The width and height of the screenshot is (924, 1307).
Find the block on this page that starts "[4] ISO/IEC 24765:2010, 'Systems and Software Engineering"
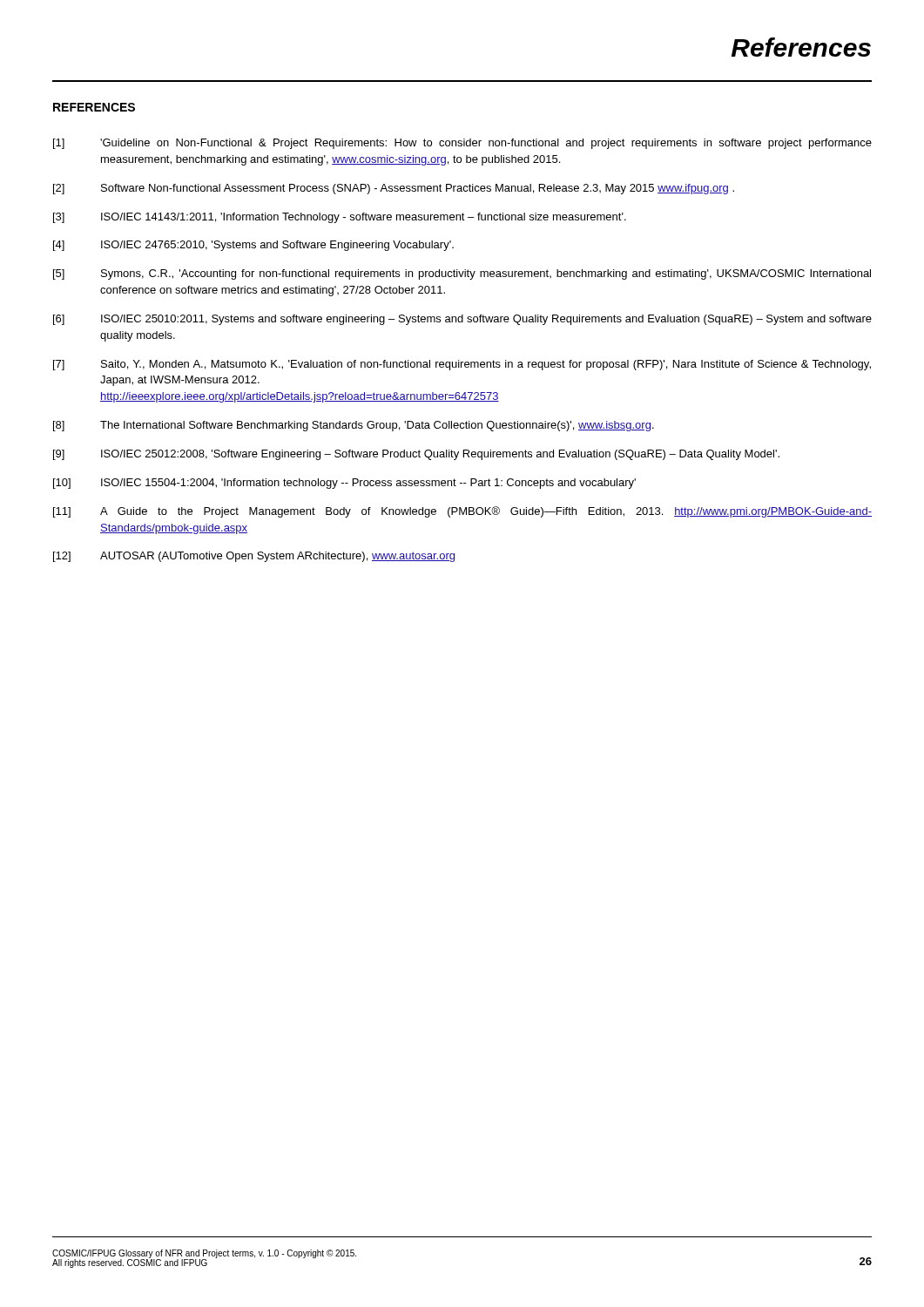point(462,246)
